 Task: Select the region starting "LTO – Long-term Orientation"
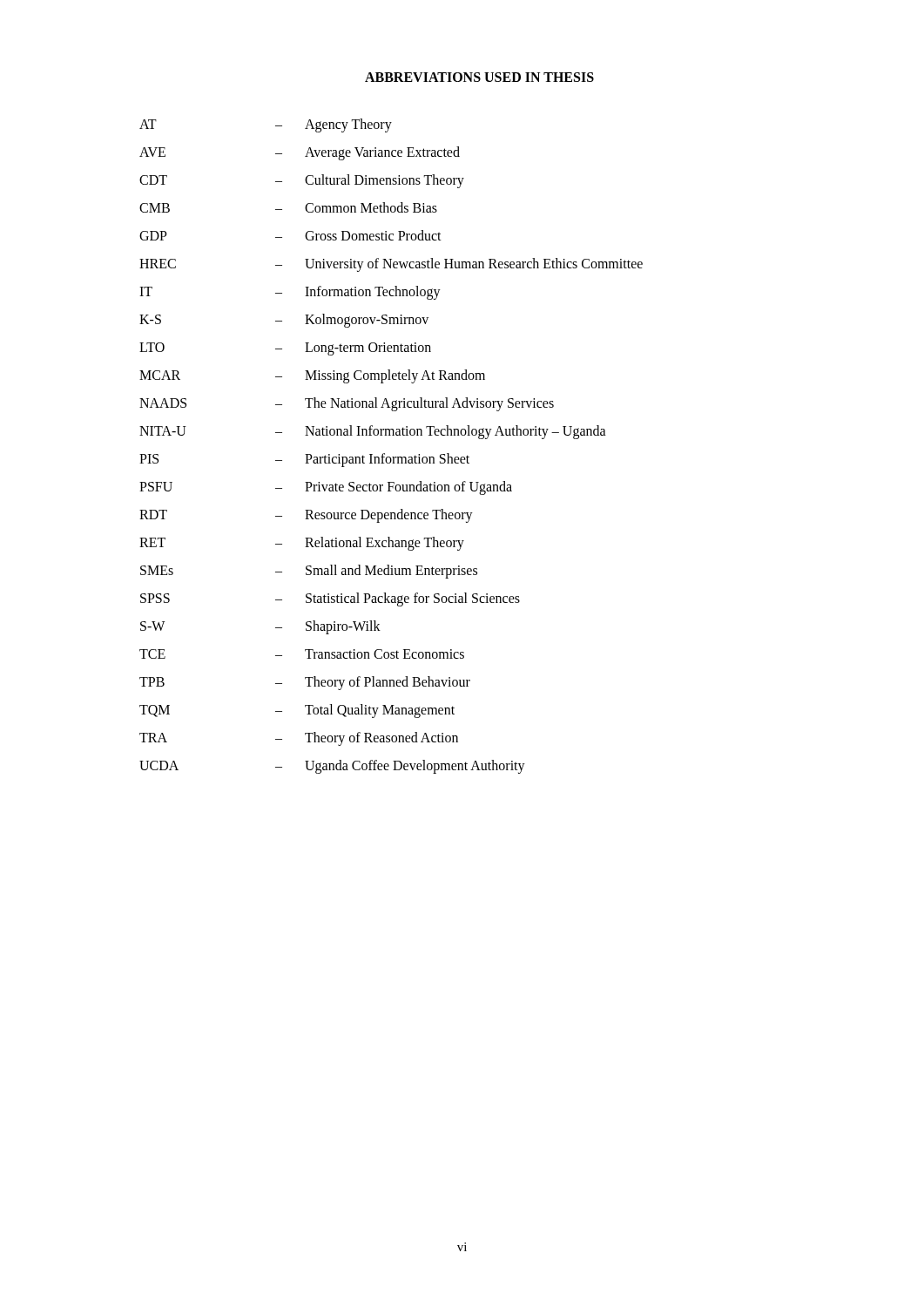(x=285, y=349)
